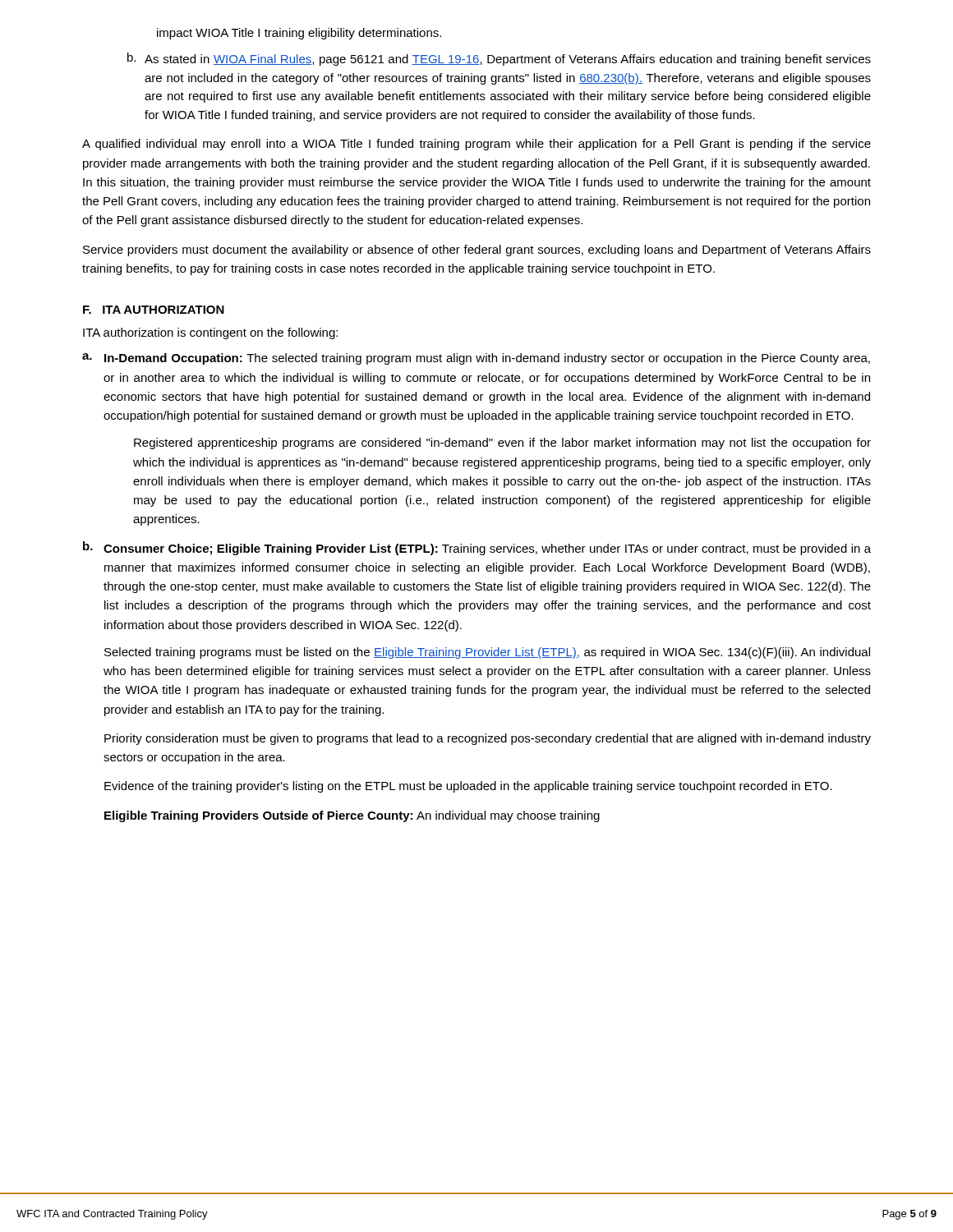Locate the block of text that opens with "Service providers must document the availability or"
953x1232 pixels.
[476, 258]
